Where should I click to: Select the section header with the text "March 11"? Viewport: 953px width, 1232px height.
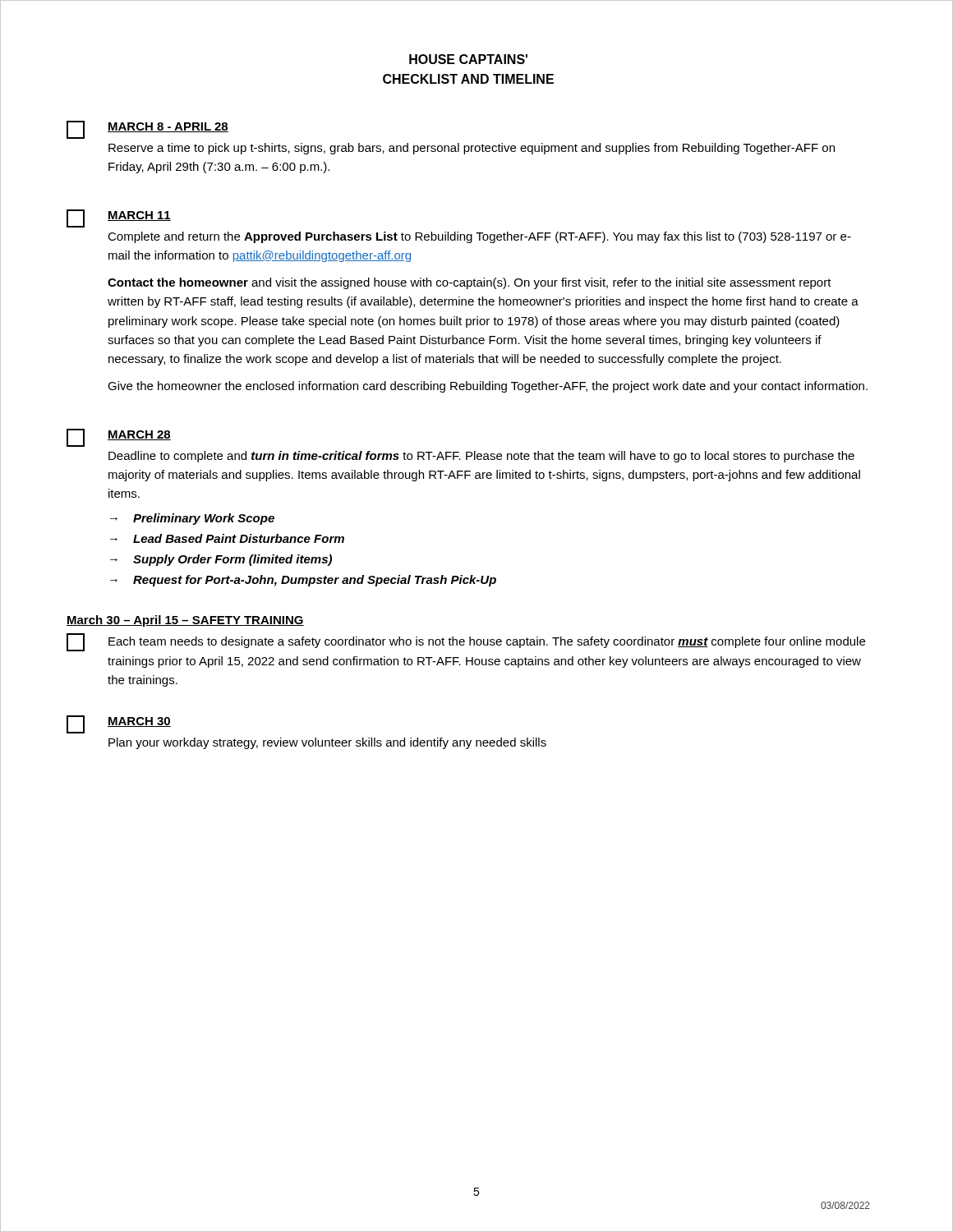(x=139, y=214)
